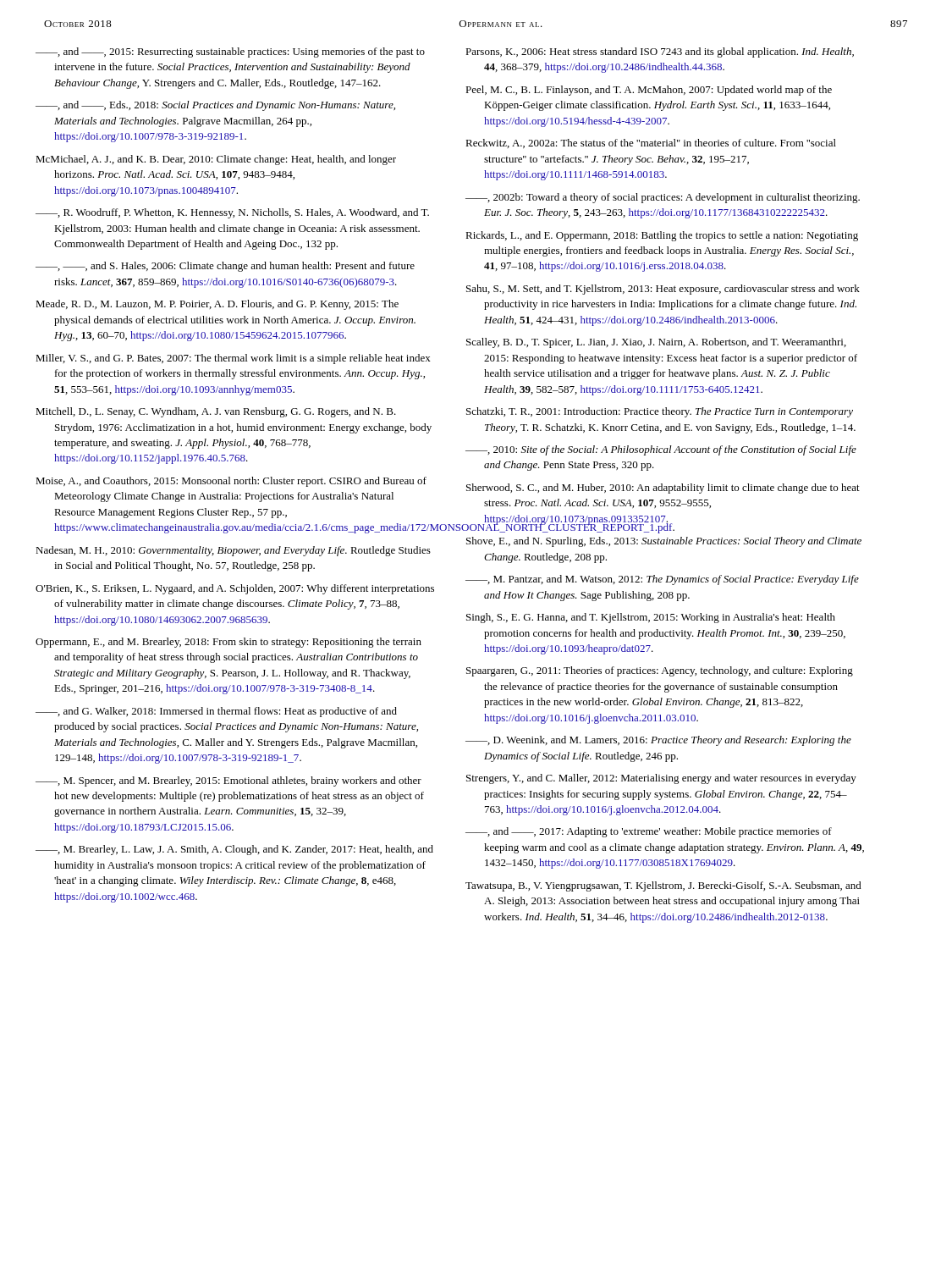Click on the block starting "——, D. Weenink, and M. Lamers,"
This screenshot has height=1270, width=952.
658,748
